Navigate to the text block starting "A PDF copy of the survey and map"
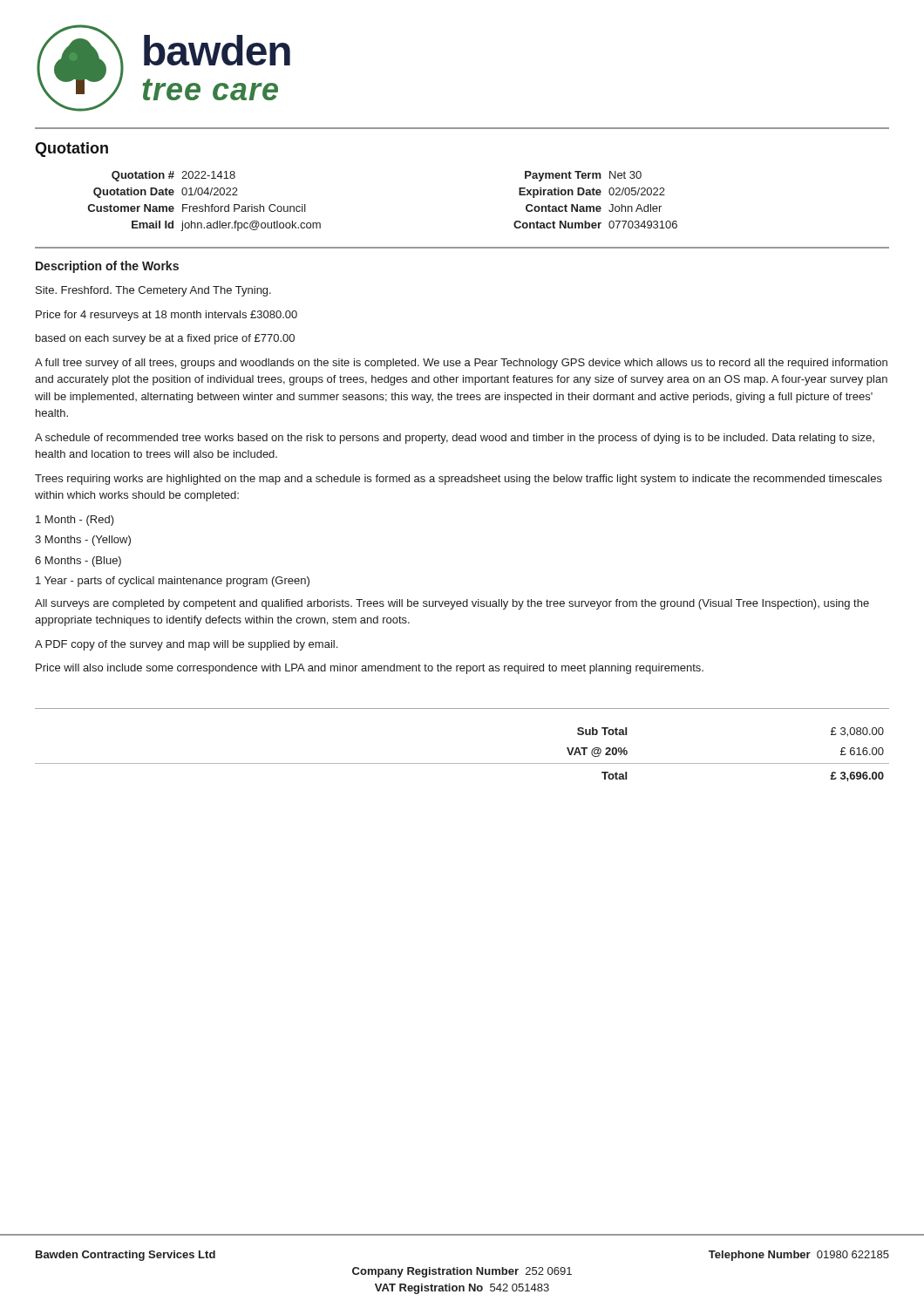The width and height of the screenshot is (924, 1308). pyautogui.click(x=187, y=644)
